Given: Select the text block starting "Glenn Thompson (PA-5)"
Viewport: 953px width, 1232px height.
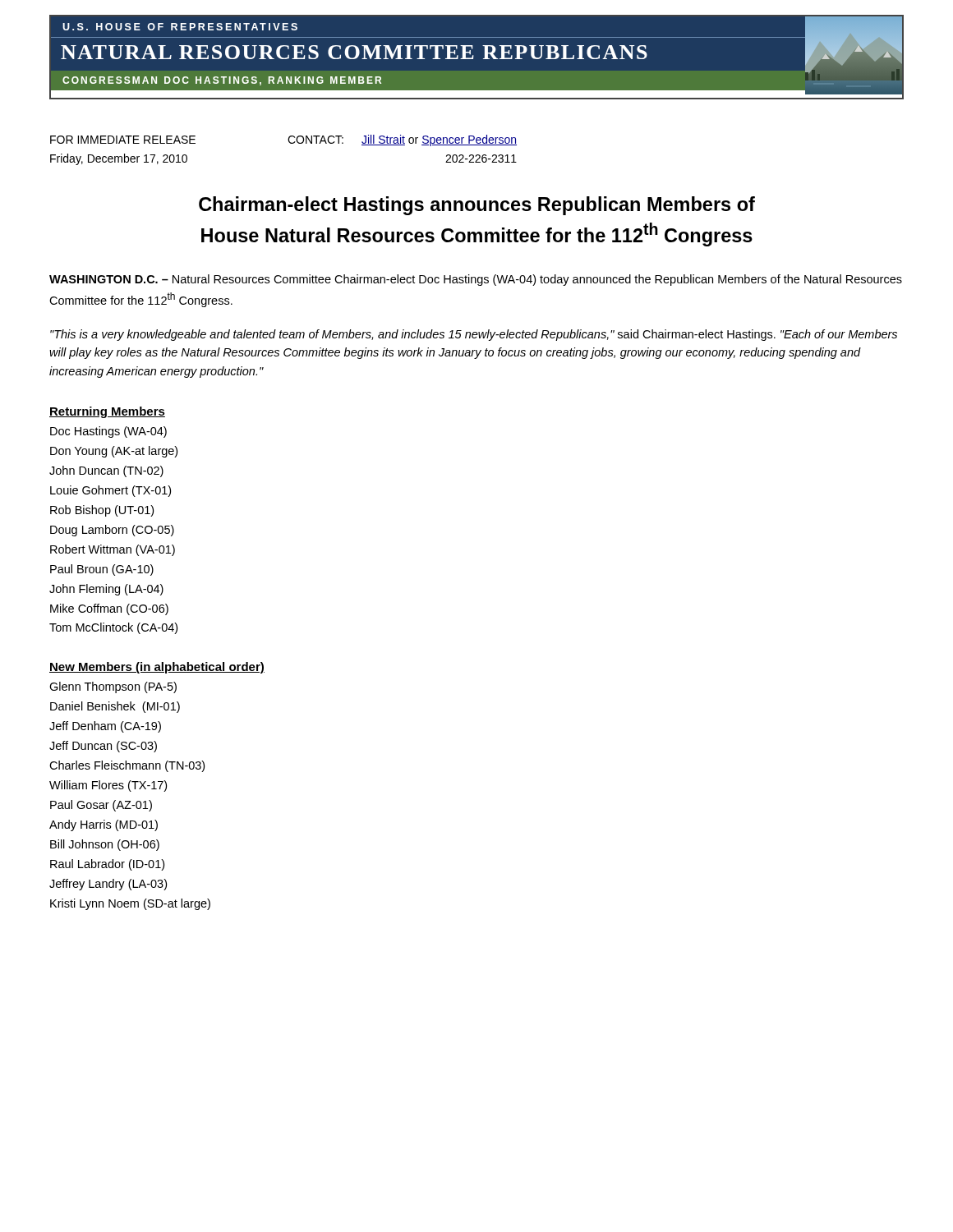Looking at the screenshot, I should tap(113, 687).
